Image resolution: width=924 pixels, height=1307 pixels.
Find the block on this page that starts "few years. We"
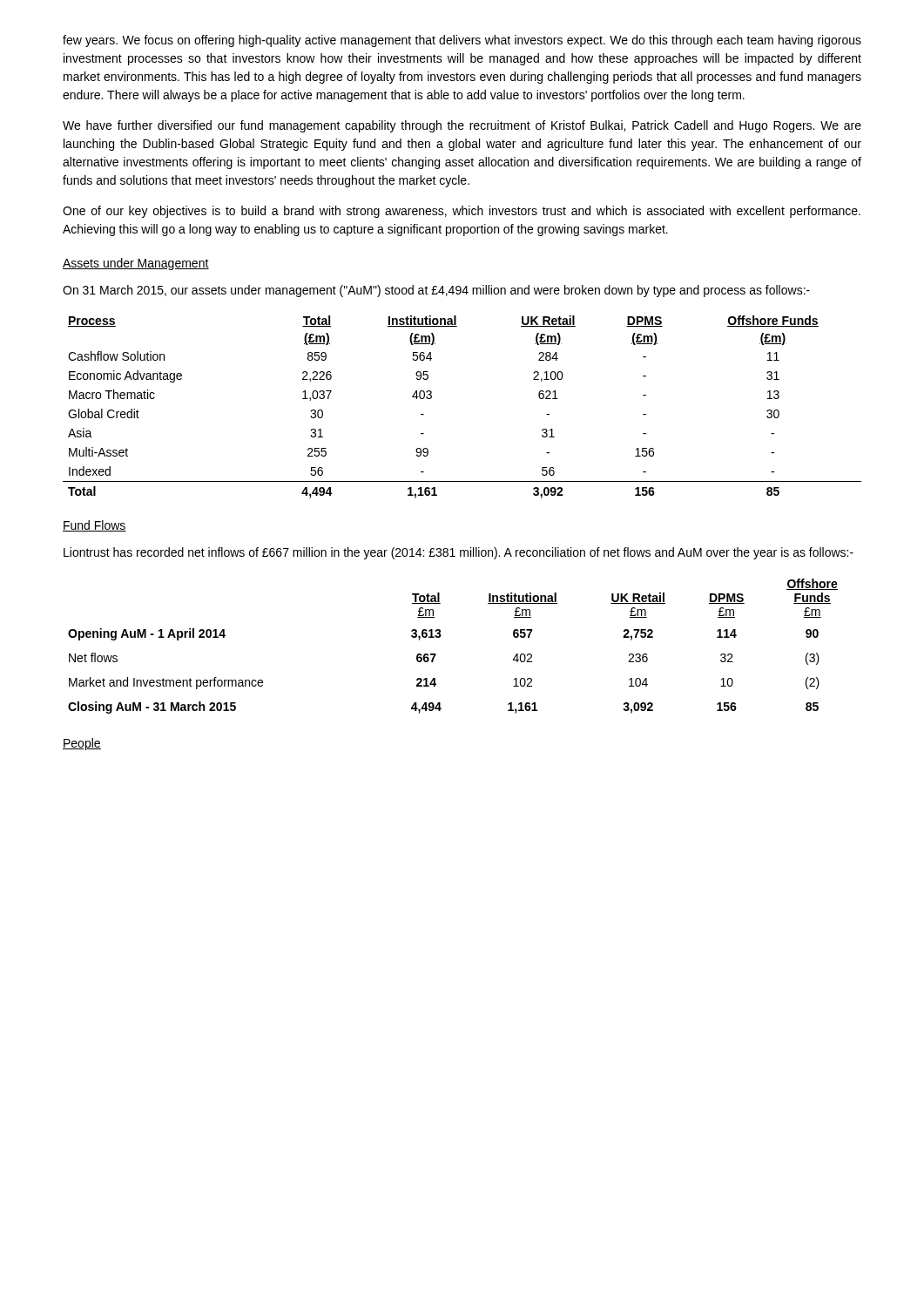[x=462, y=68]
